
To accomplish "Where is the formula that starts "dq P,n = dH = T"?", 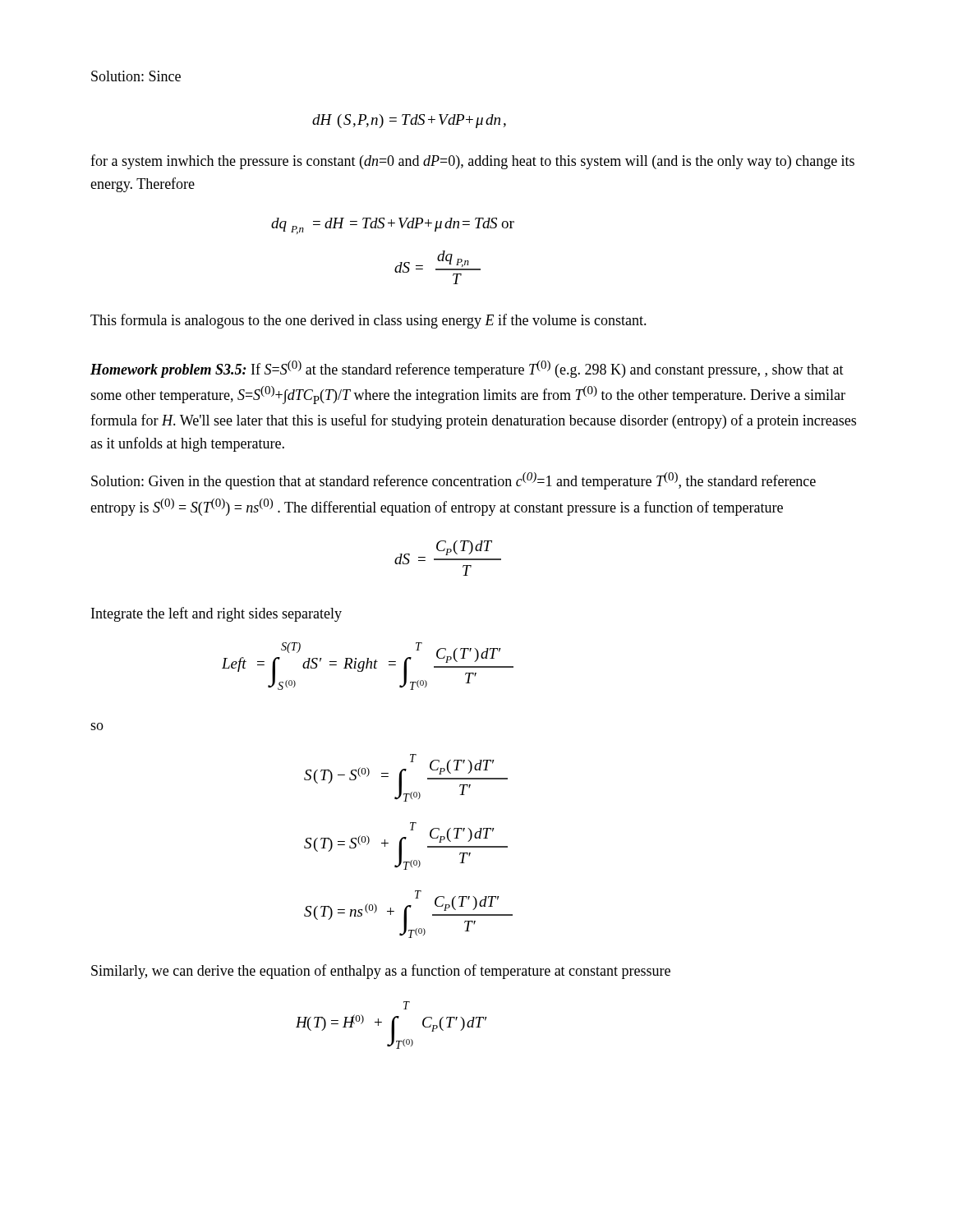I will [476, 221].
